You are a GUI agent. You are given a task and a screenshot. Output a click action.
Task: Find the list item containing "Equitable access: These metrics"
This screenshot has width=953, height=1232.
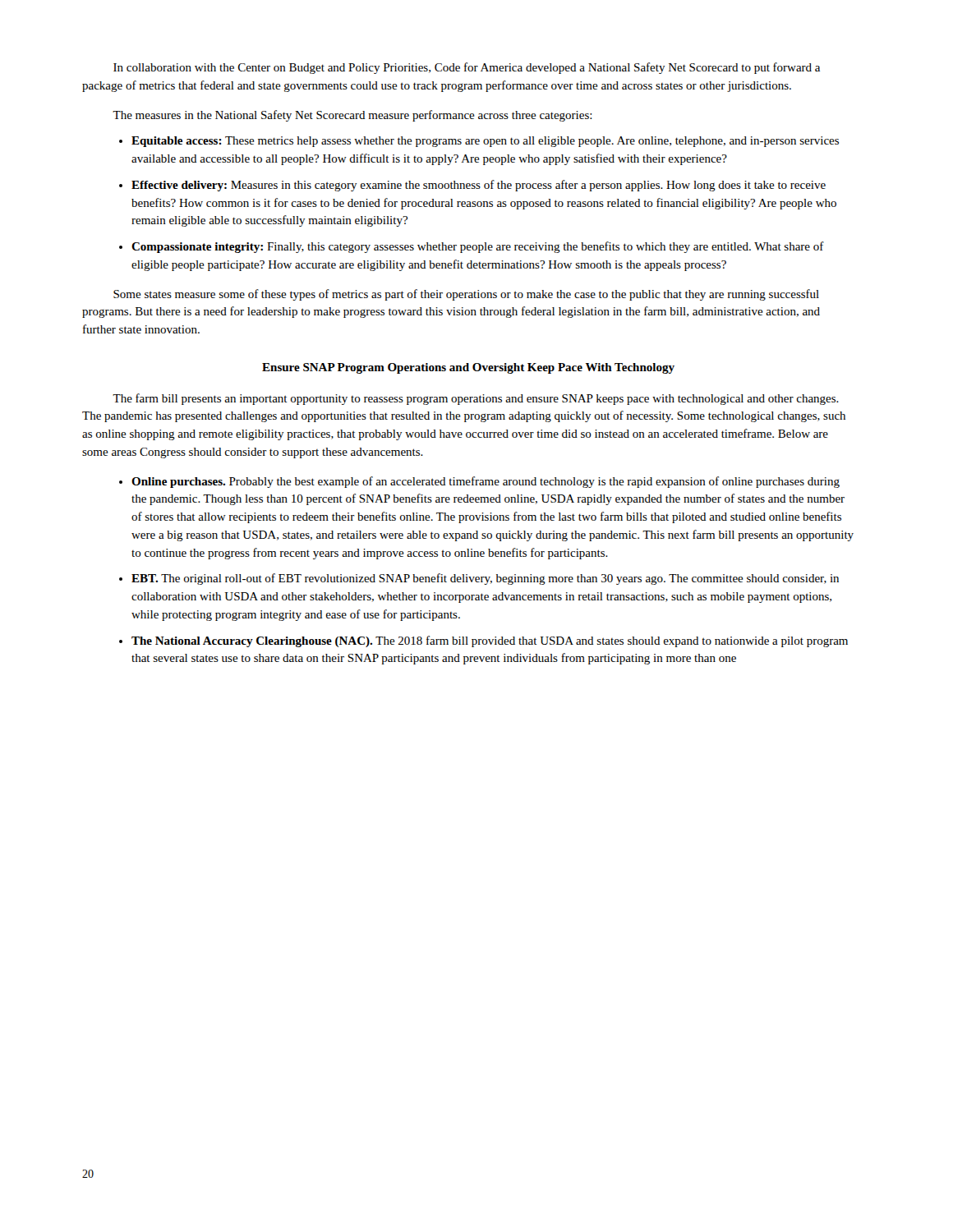pyautogui.click(x=485, y=150)
